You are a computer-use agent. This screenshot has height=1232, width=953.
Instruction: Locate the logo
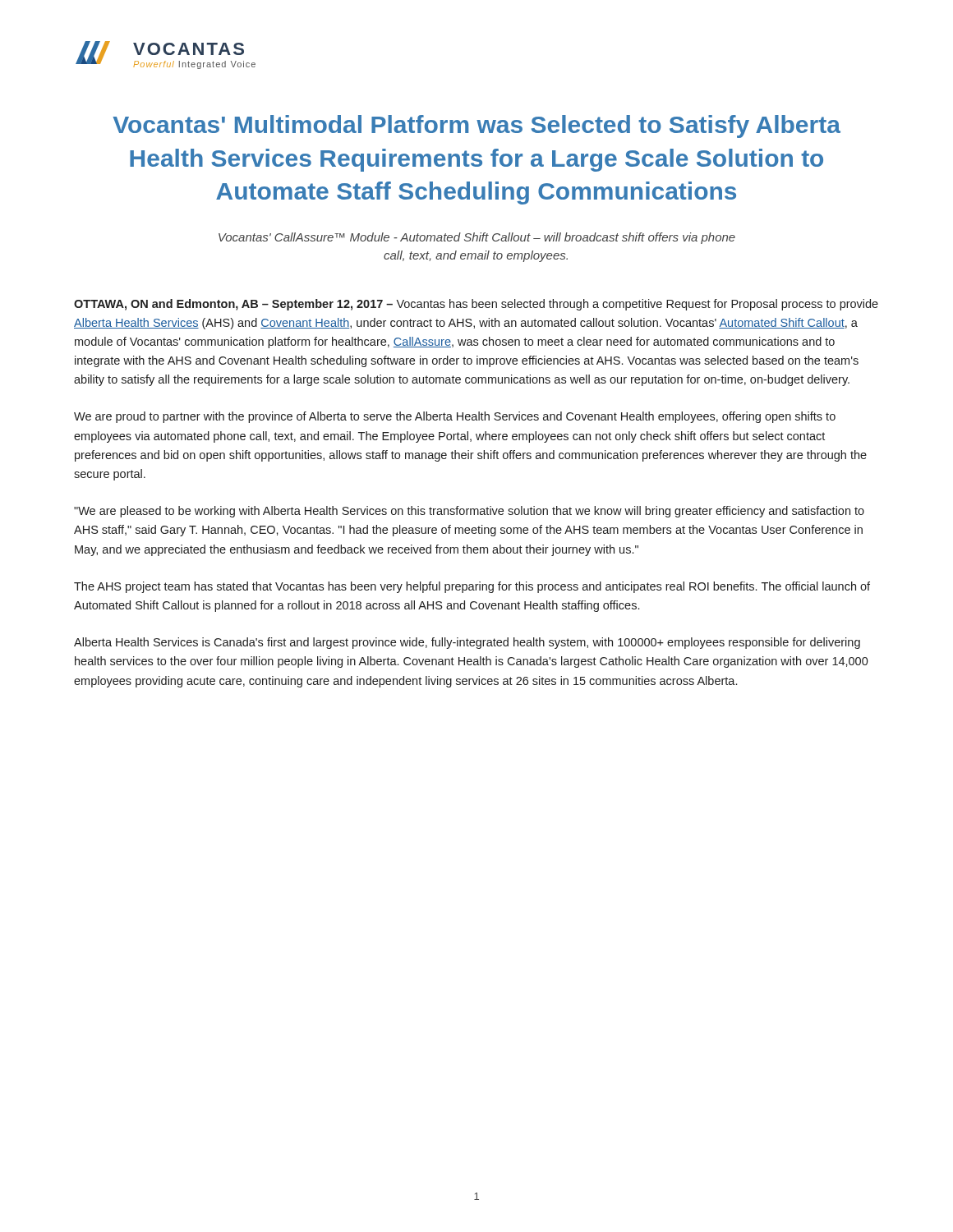[x=476, y=54]
